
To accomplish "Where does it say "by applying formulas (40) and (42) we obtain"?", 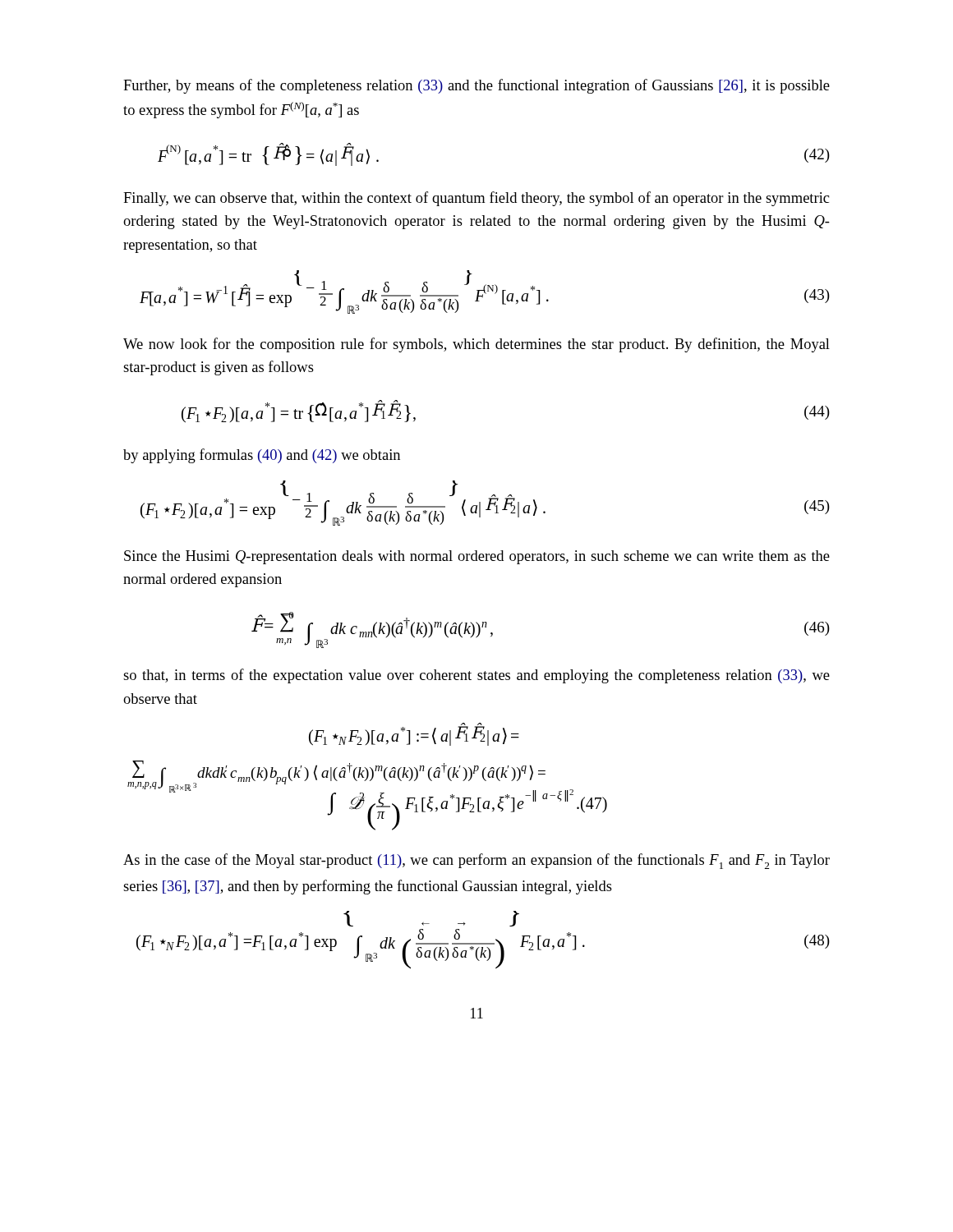I will pyautogui.click(x=262, y=455).
